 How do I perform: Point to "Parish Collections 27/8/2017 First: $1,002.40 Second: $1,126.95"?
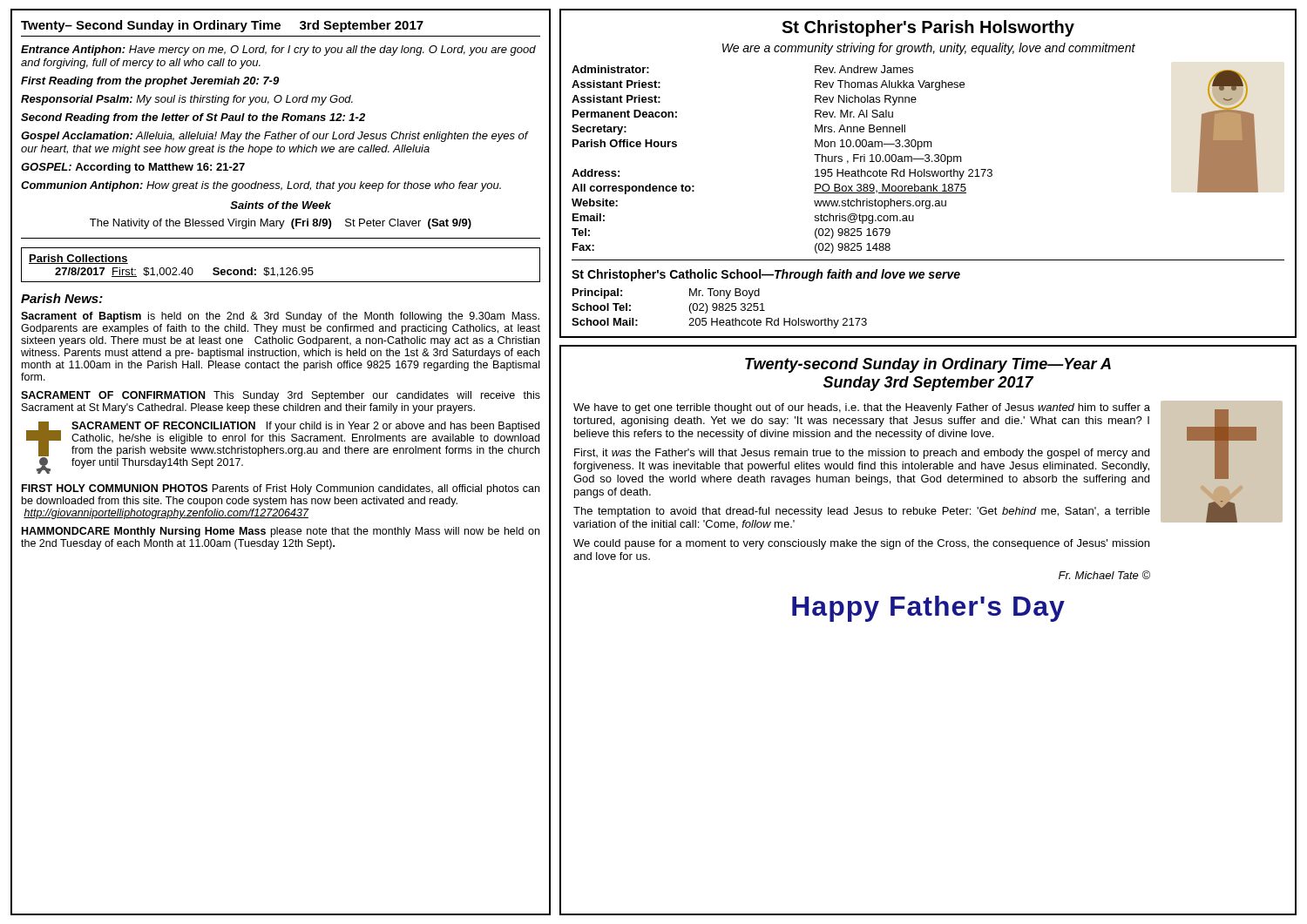[171, 265]
